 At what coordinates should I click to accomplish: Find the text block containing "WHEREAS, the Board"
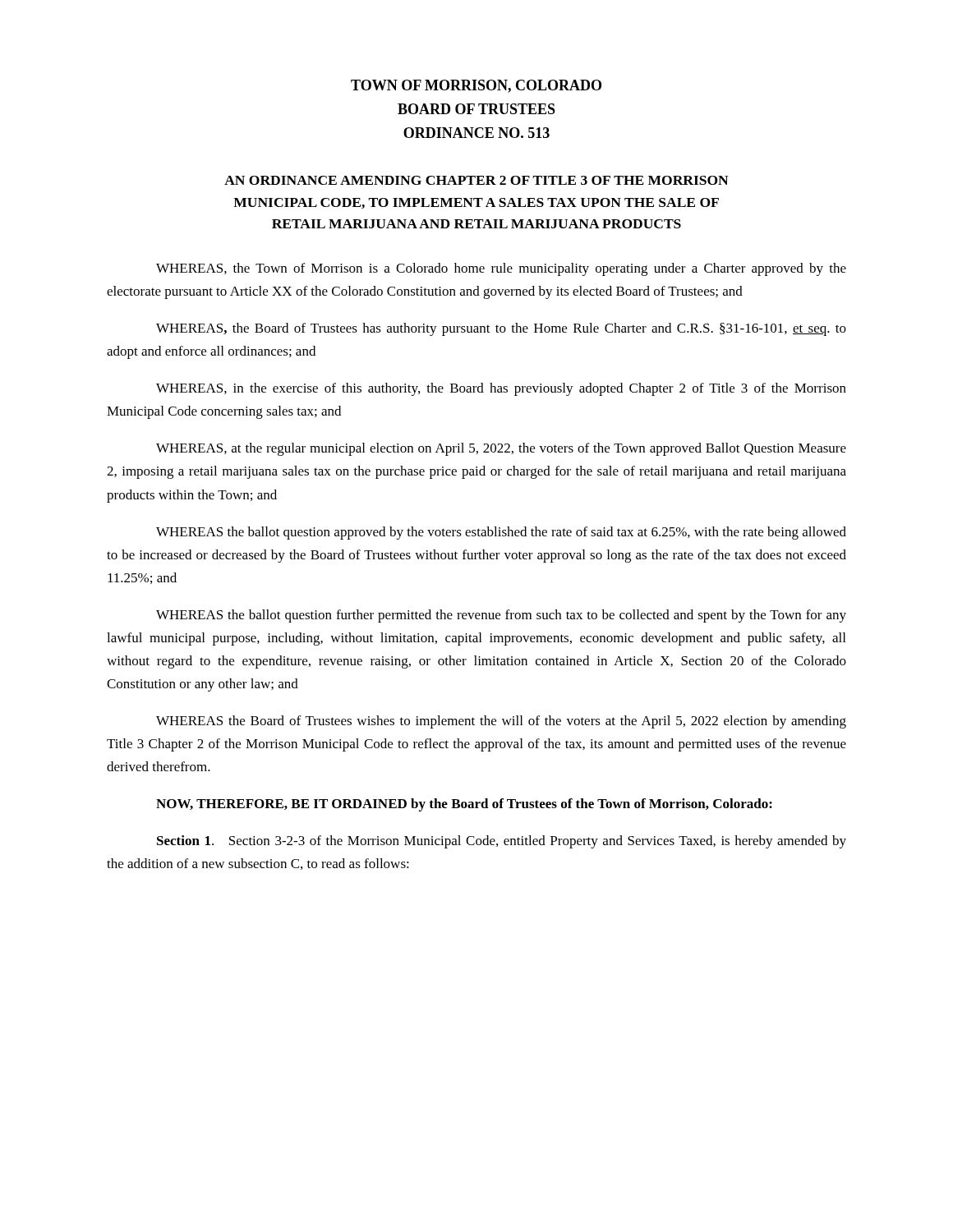tap(476, 340)
